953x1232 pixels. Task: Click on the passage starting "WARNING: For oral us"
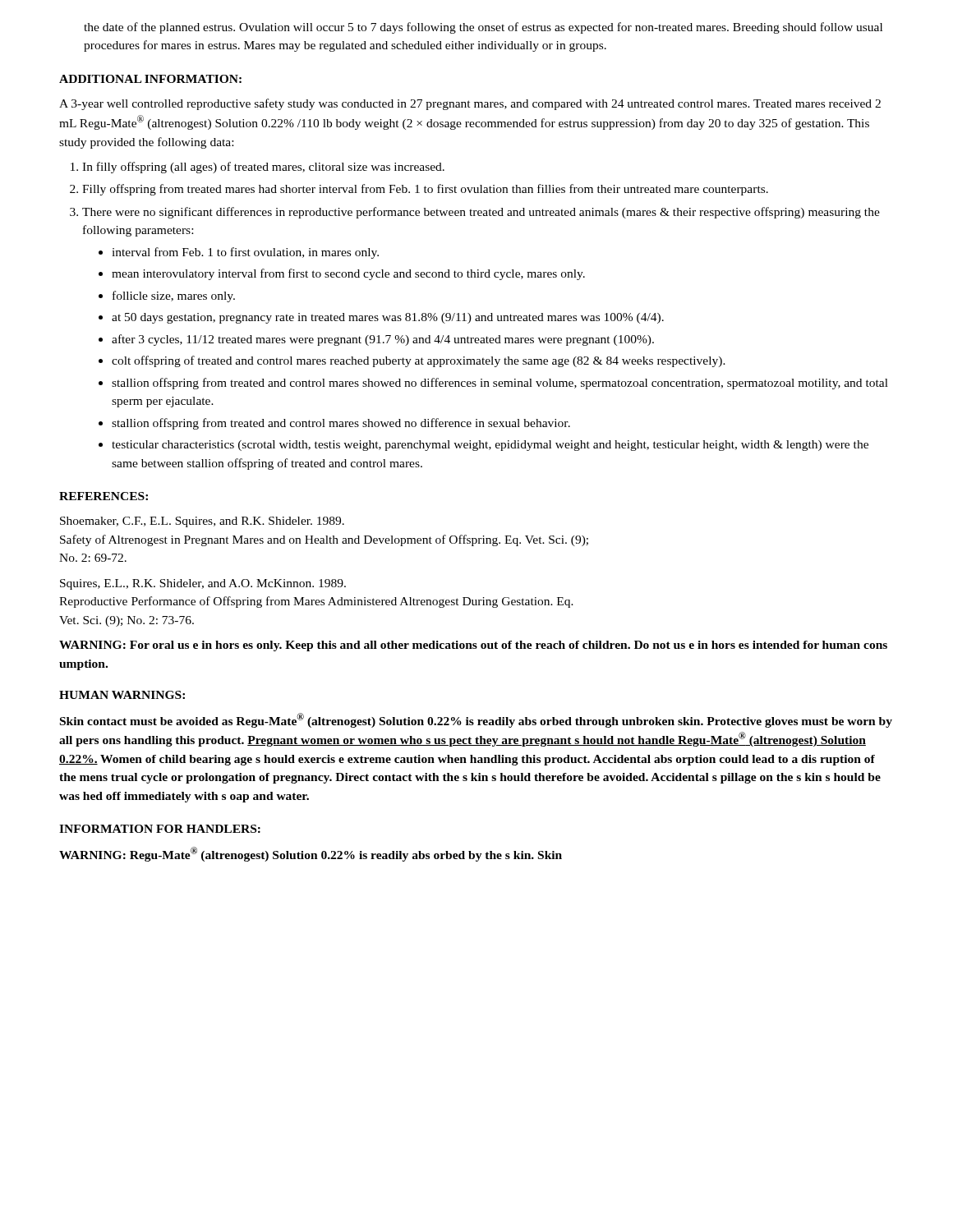click(473, 654)
